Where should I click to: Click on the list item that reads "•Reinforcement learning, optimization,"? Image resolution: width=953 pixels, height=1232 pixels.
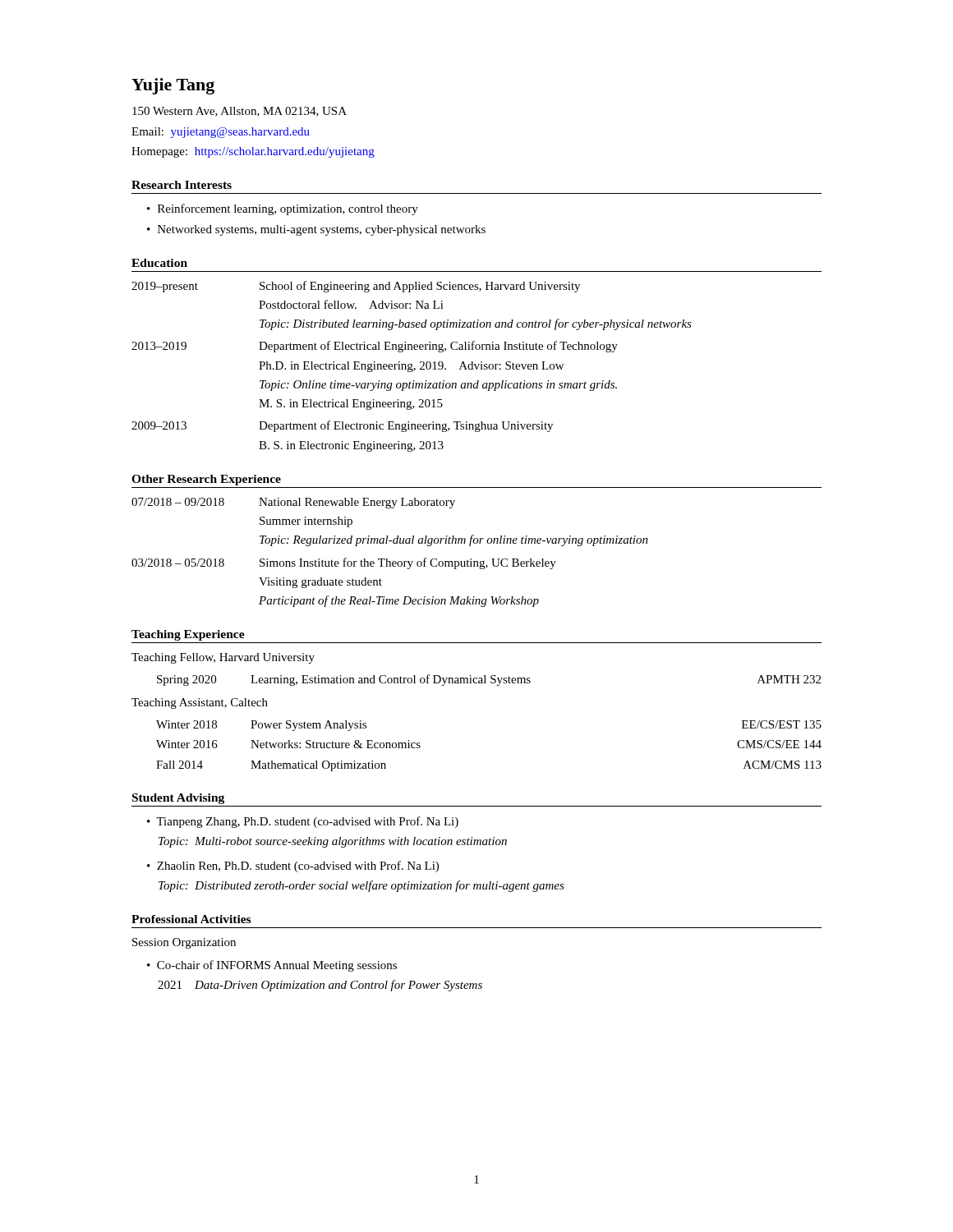[x=282, y=208]
